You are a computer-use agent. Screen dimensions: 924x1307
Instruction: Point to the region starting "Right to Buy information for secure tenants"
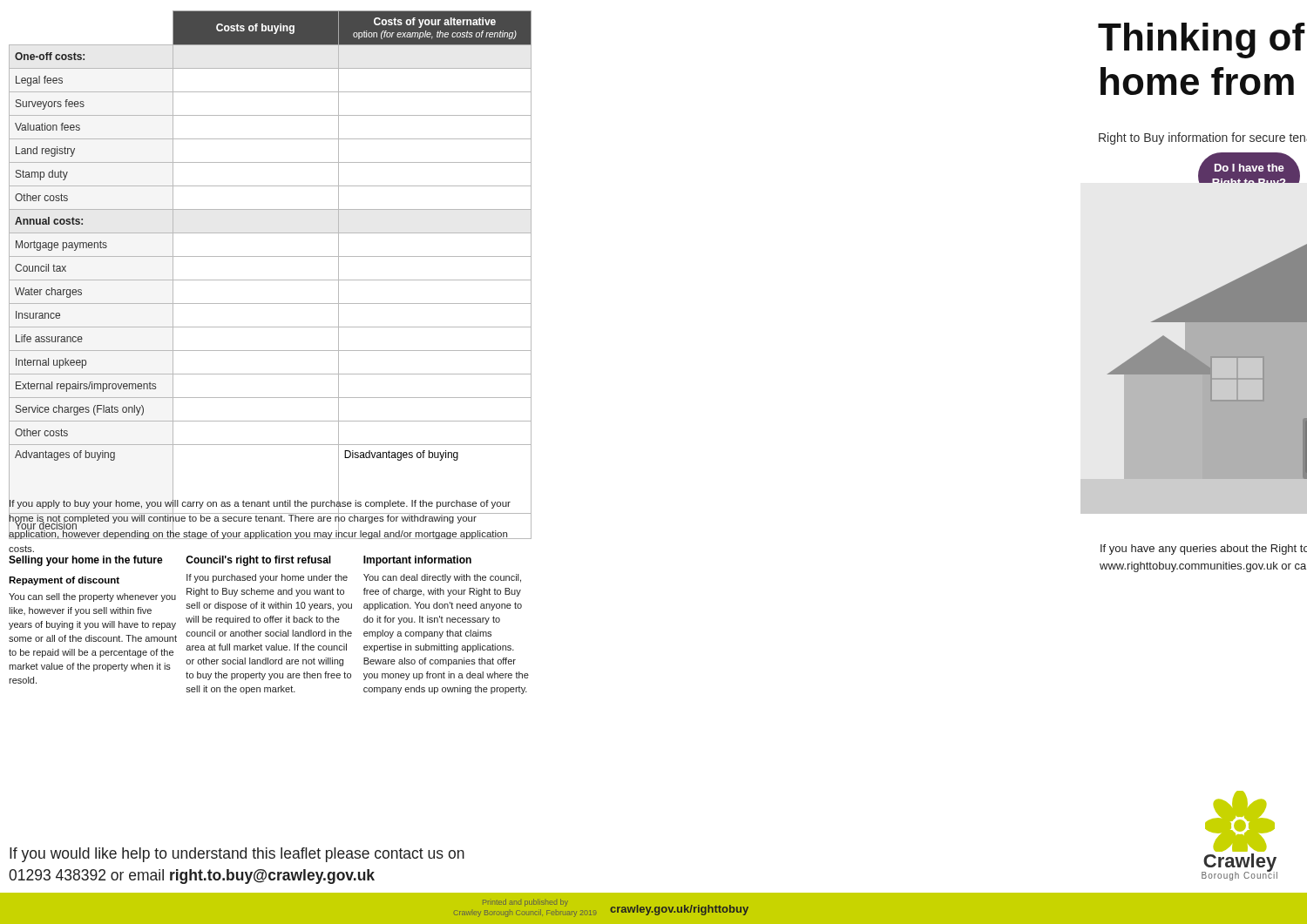point(1202,138)
